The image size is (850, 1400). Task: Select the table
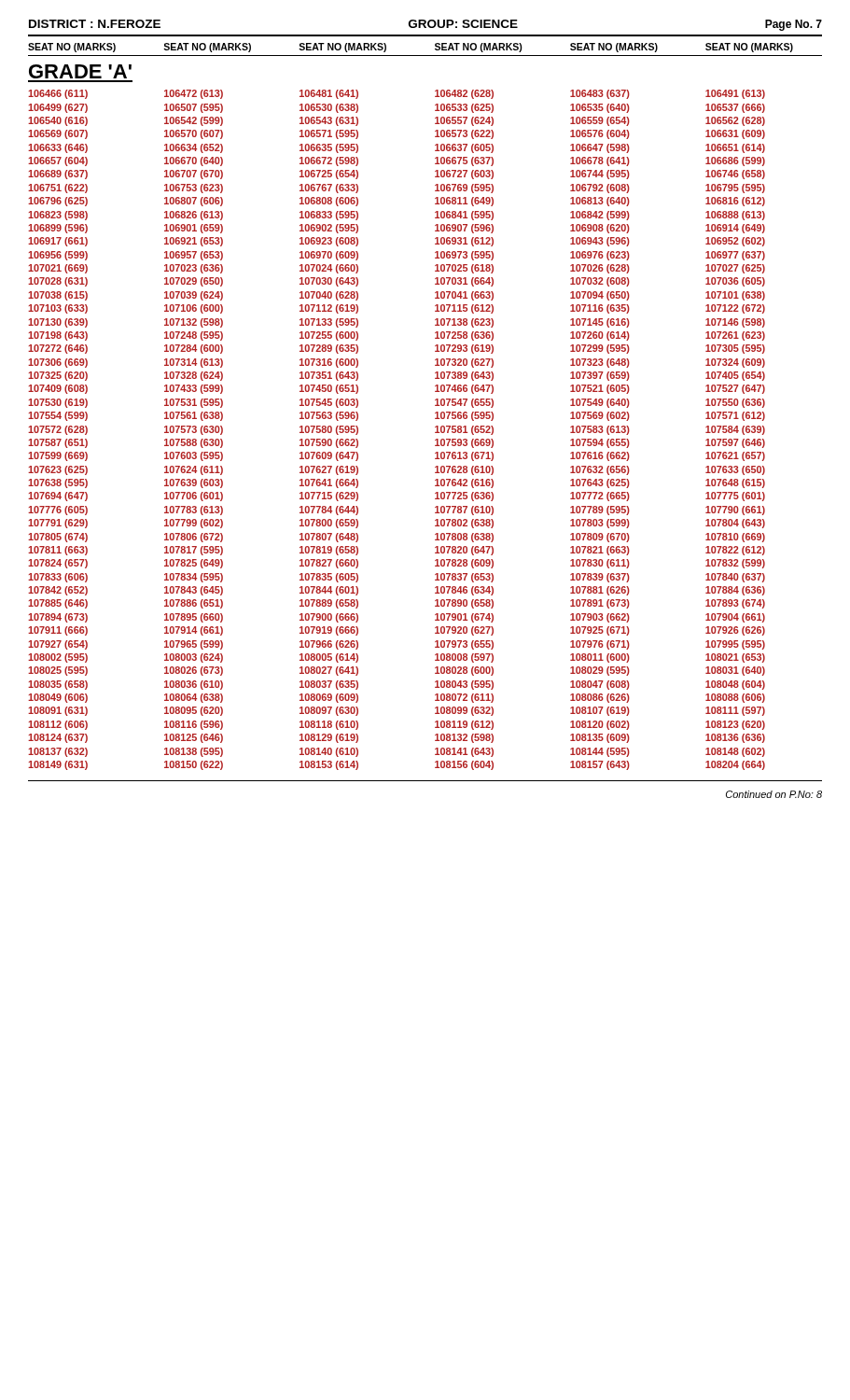coord(425,405)
